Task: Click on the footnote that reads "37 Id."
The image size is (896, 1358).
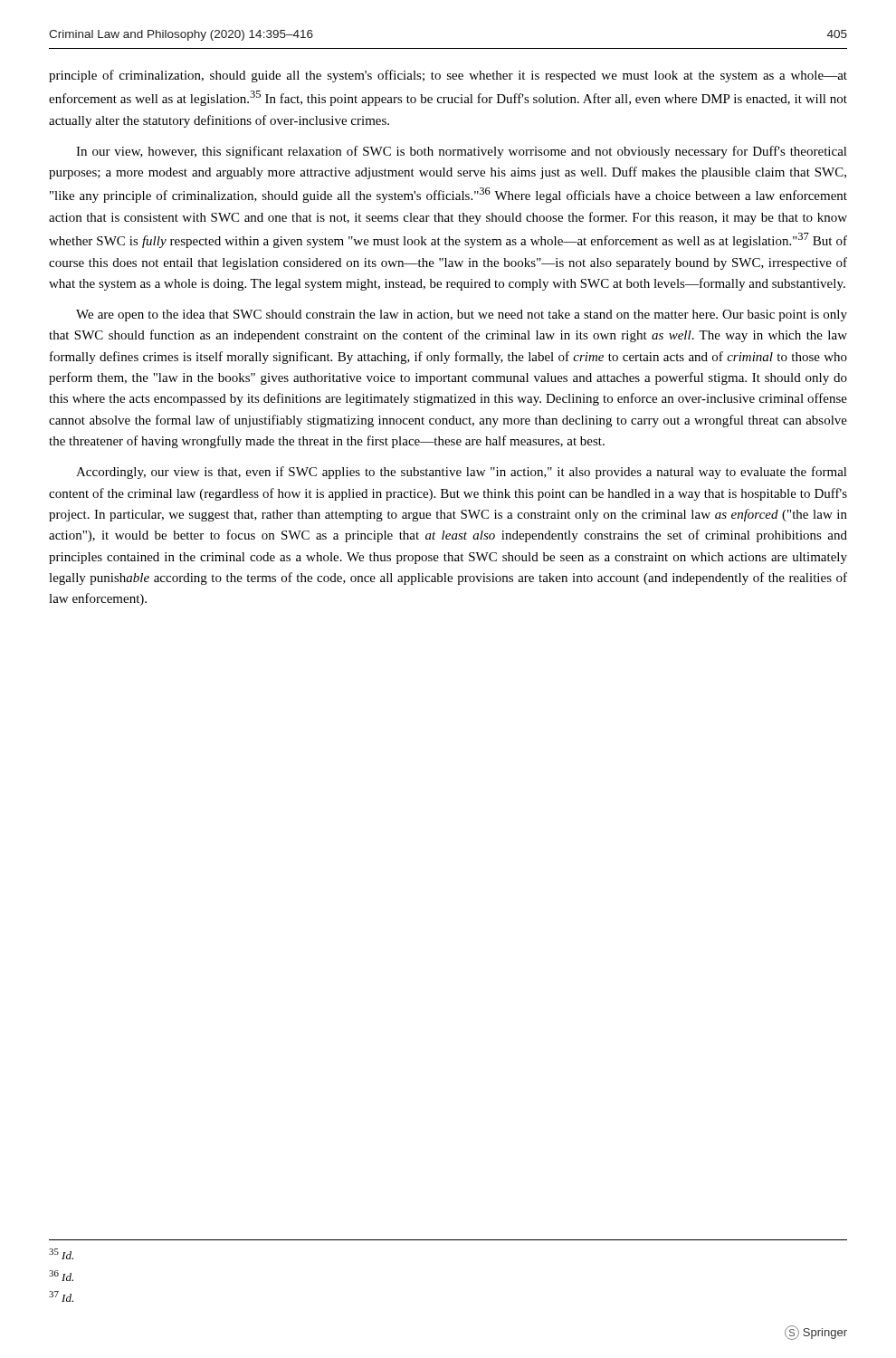Action: (62, 1296)
